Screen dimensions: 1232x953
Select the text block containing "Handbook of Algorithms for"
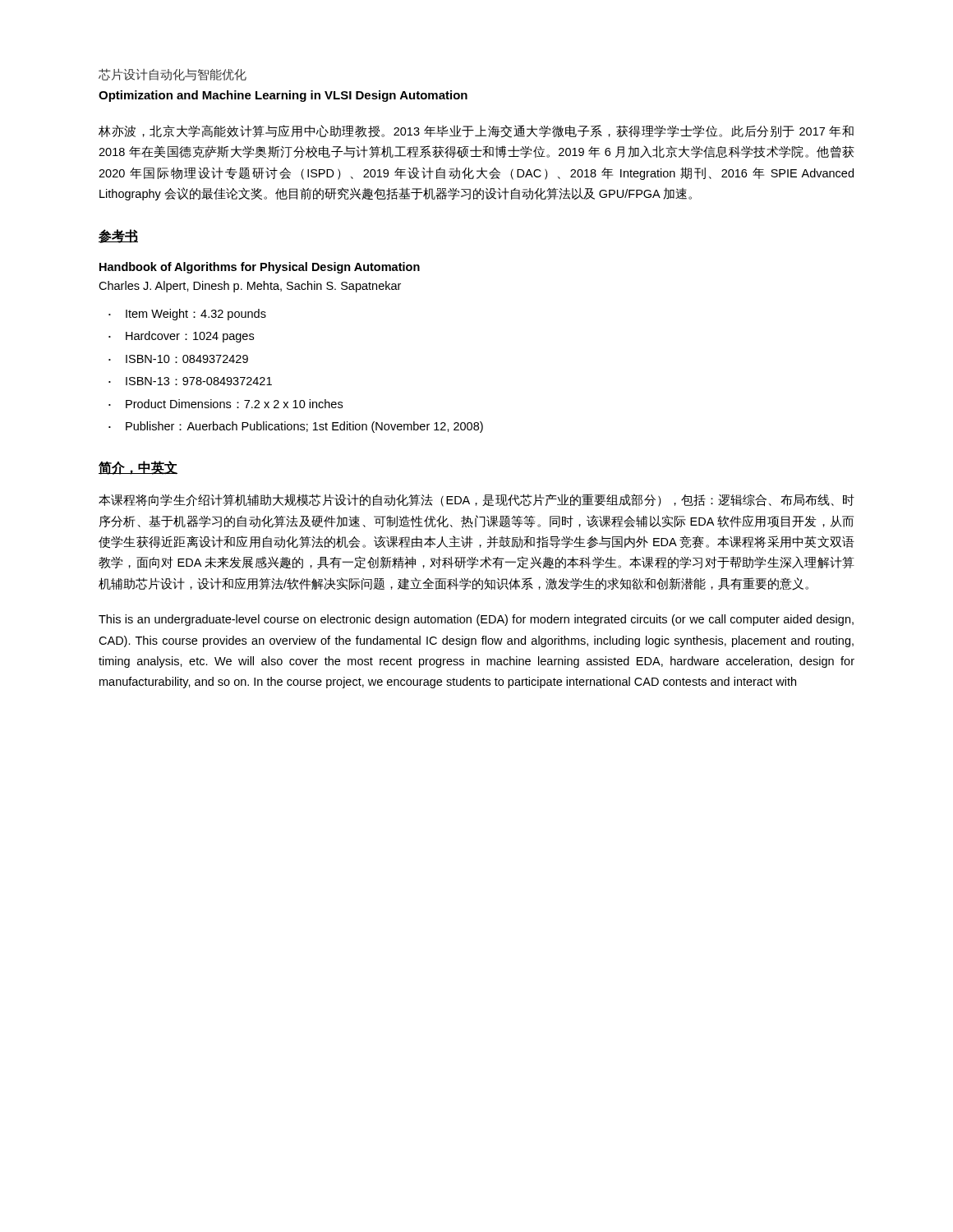click(260, 268)
